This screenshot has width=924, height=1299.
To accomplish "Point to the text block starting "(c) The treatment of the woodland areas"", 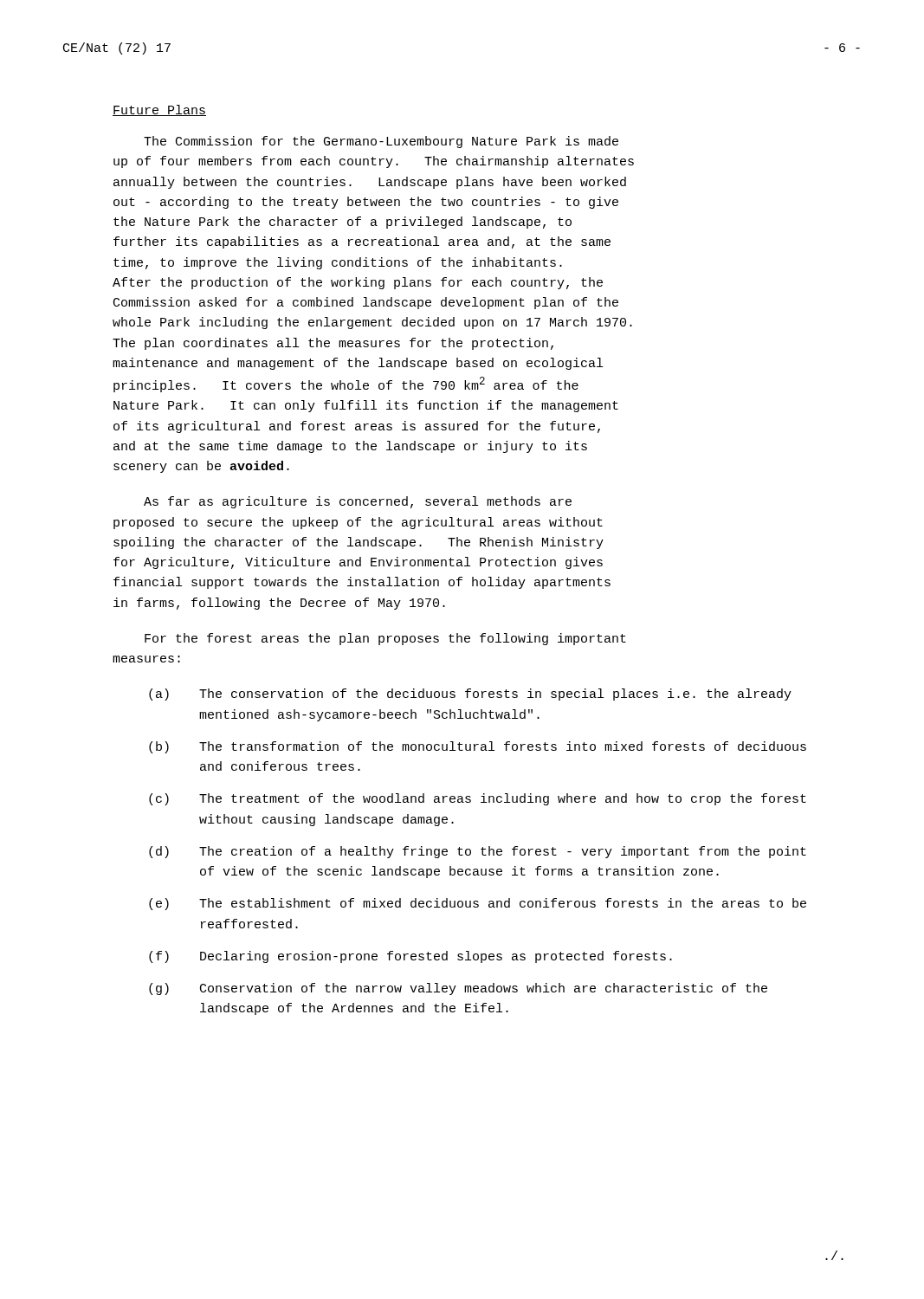I will click(488, 810).
